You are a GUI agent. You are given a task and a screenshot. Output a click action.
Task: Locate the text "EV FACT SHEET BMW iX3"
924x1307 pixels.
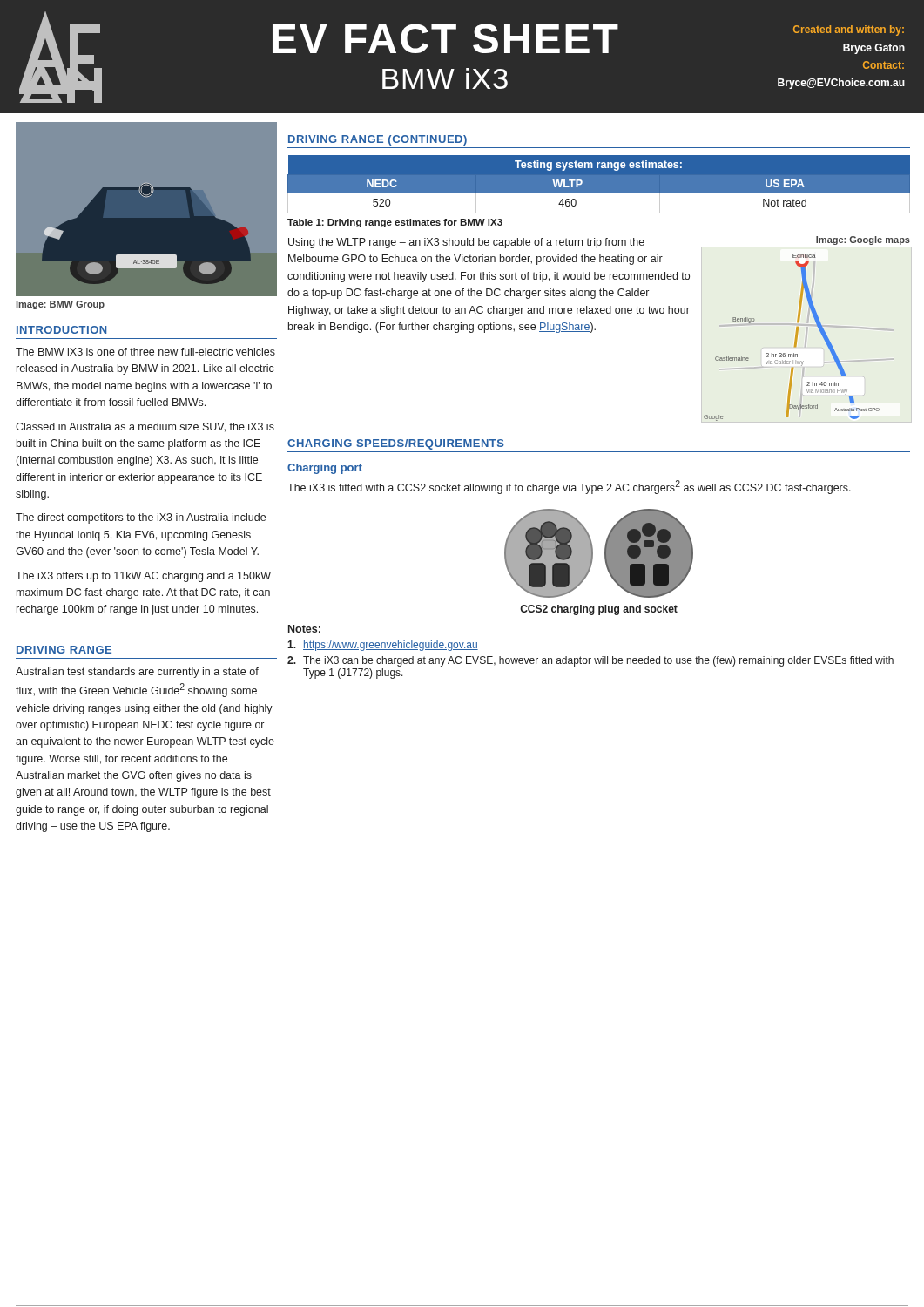[445, 57]
